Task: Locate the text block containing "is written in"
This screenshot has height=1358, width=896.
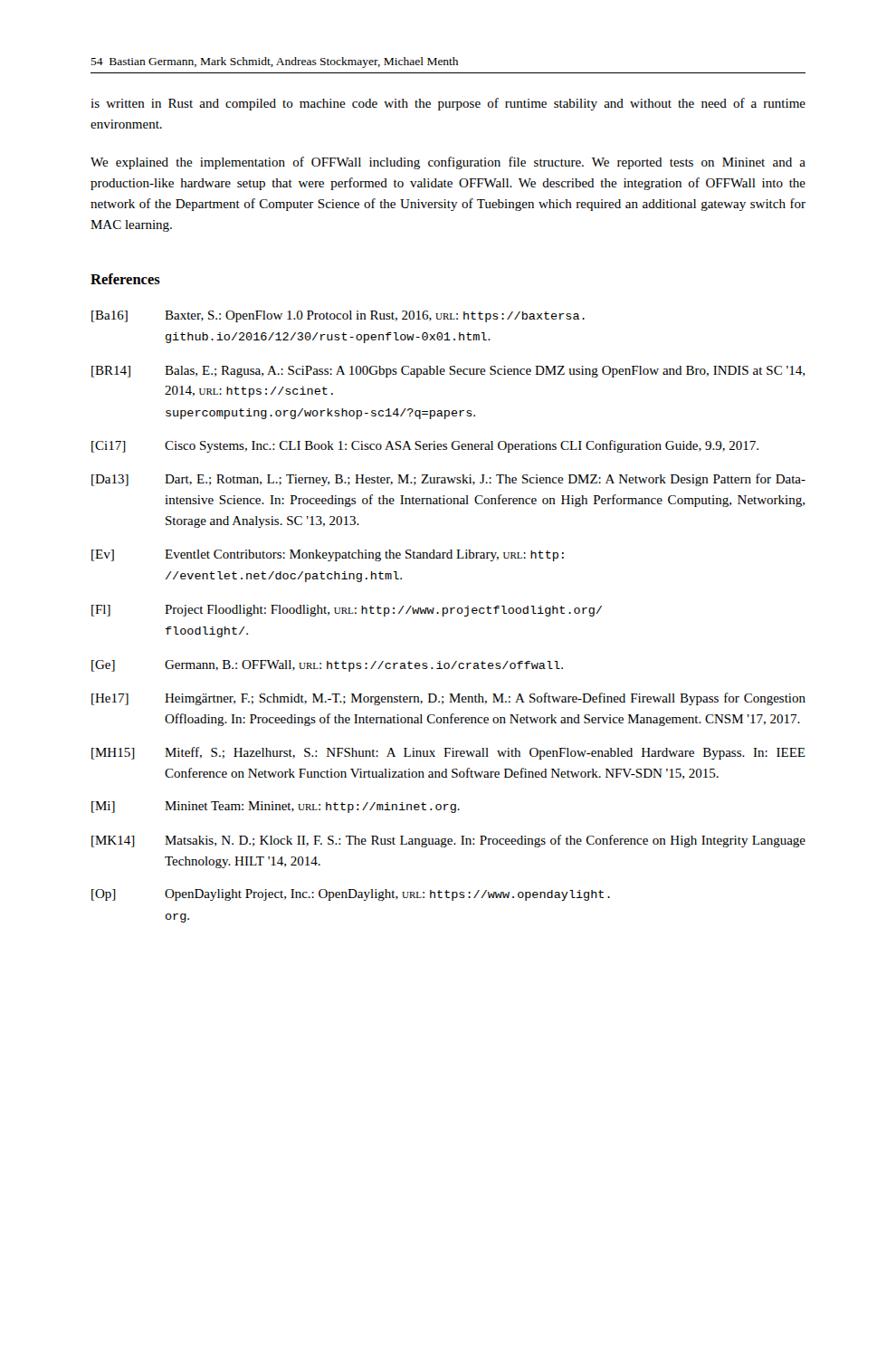Action: tap(448, 114)
